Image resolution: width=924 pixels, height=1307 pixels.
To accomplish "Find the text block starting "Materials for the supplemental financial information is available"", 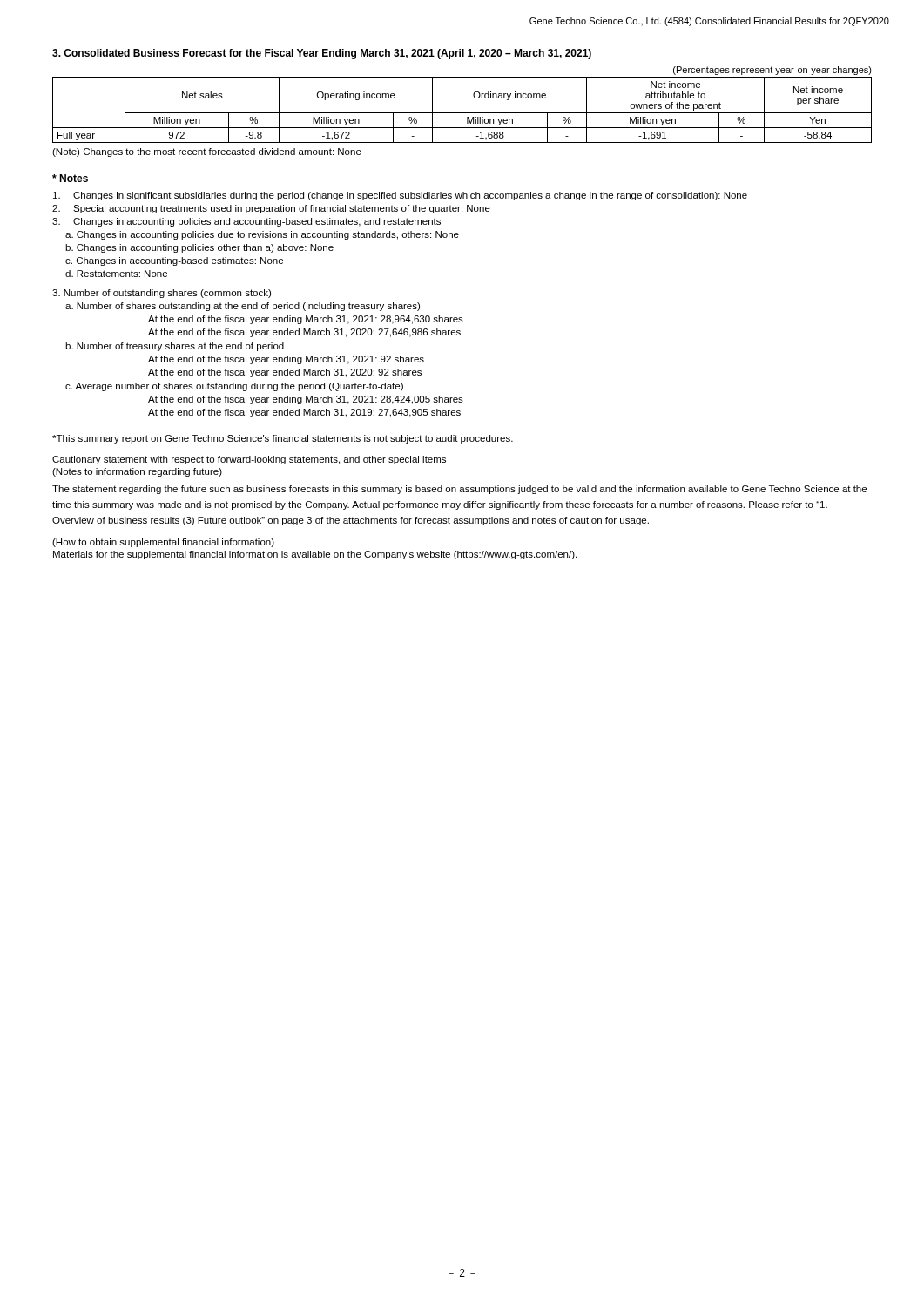I will (x=315, y=555).
